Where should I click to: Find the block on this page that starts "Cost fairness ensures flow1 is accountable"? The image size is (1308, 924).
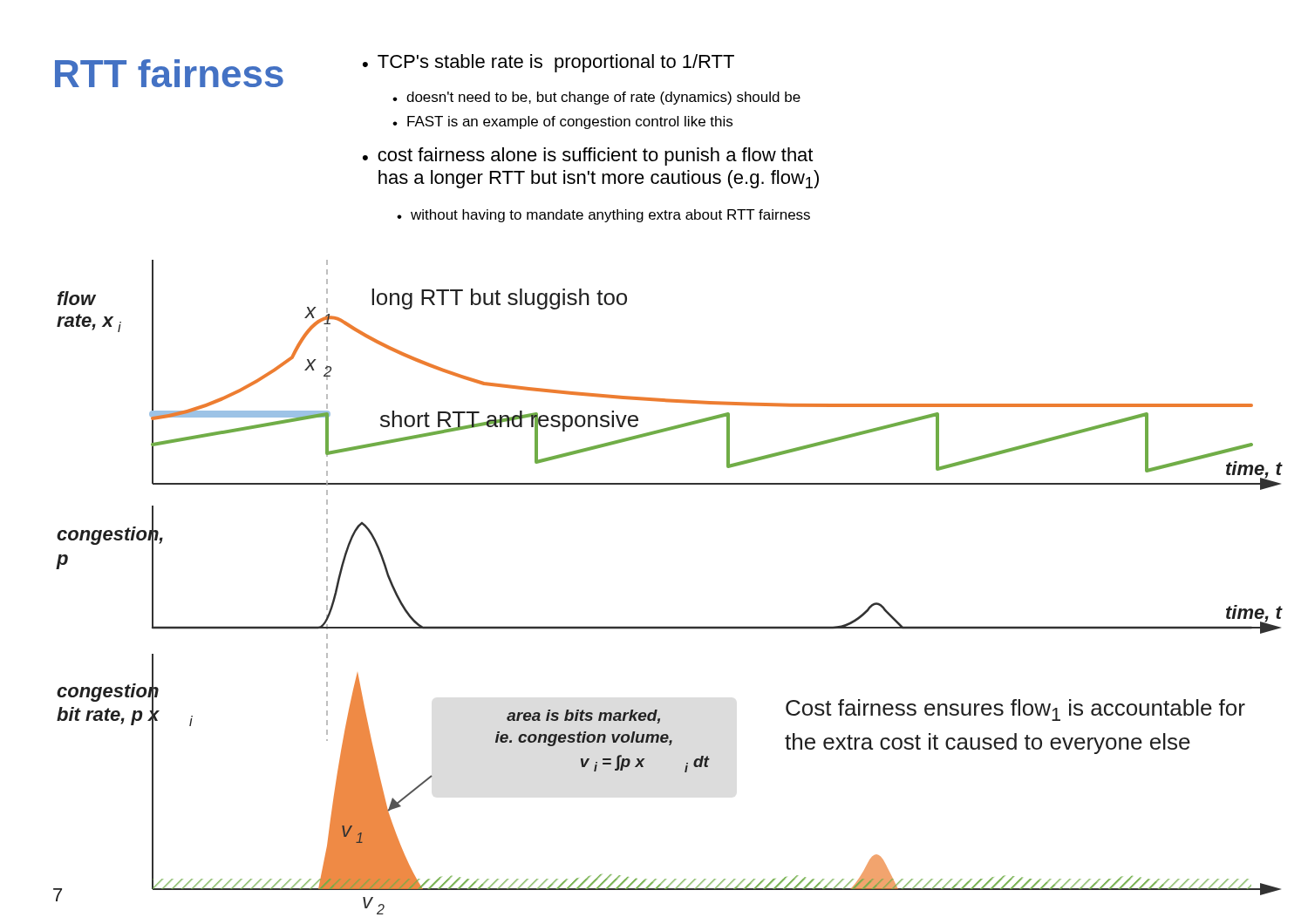pyautogui.click(x=1015, y=725)
